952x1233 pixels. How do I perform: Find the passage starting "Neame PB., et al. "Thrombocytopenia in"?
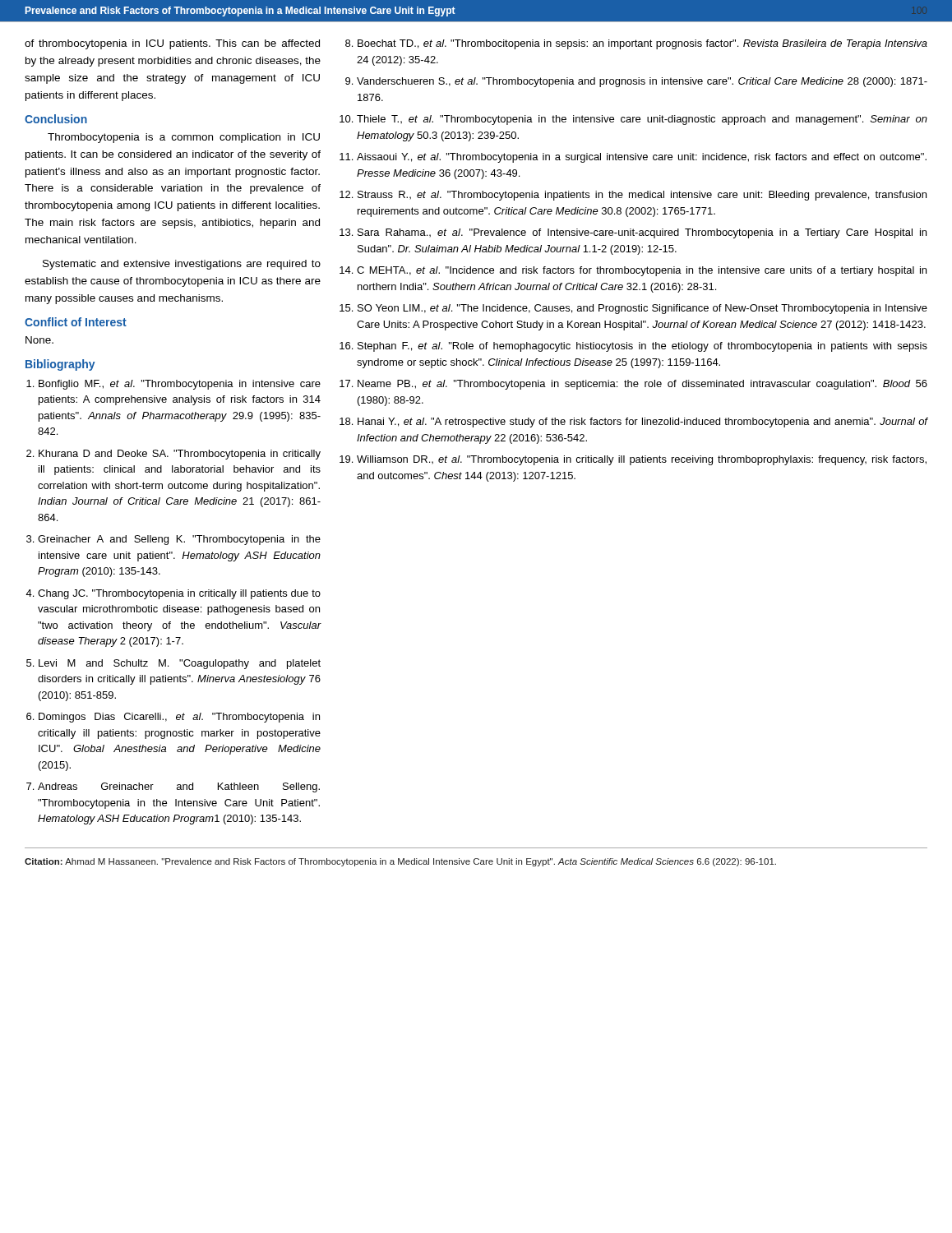pyautogui.click(x=642, y=391)
